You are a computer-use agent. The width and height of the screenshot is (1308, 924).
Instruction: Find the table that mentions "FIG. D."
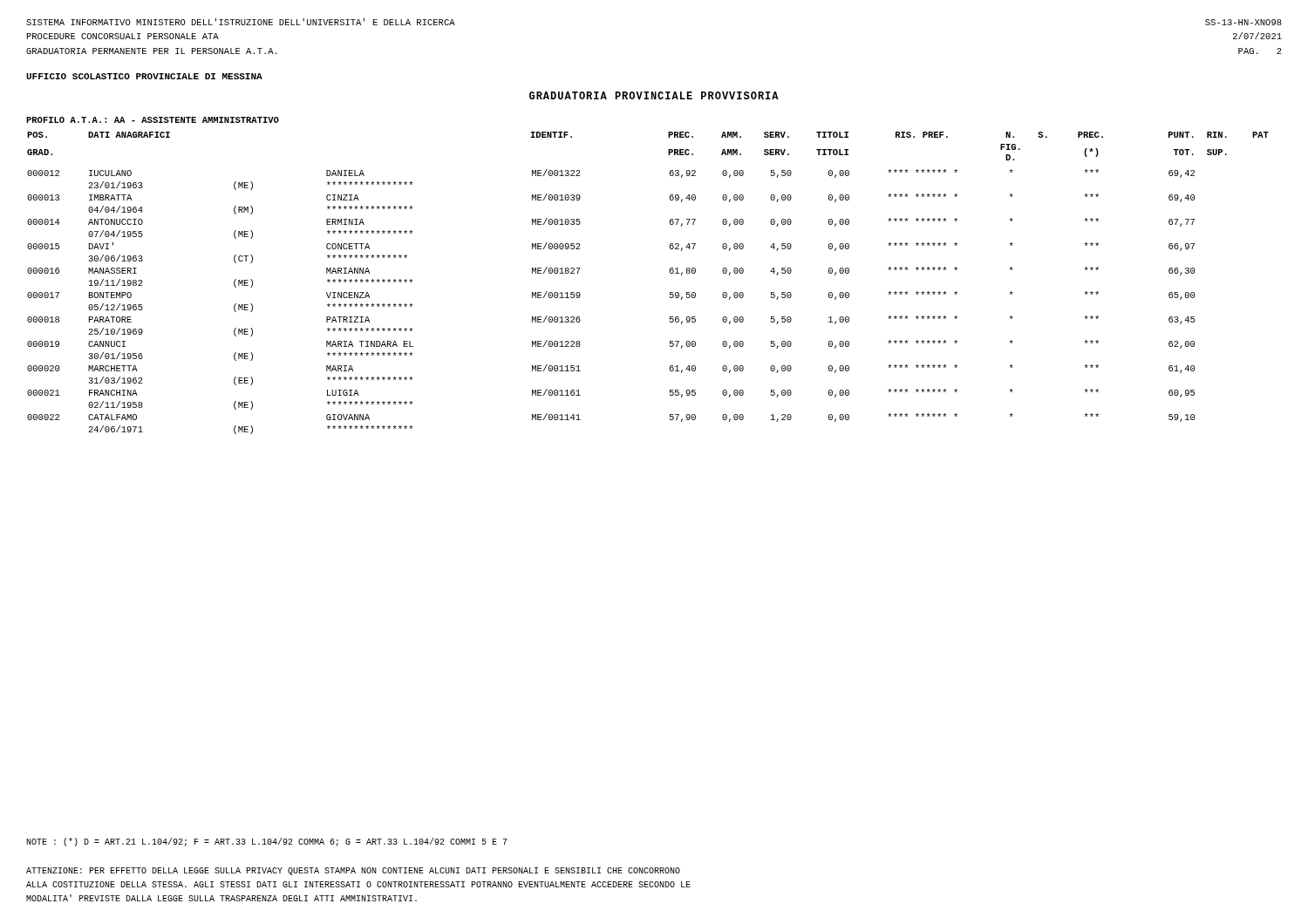pyautogui.click(x=654, y=282)
